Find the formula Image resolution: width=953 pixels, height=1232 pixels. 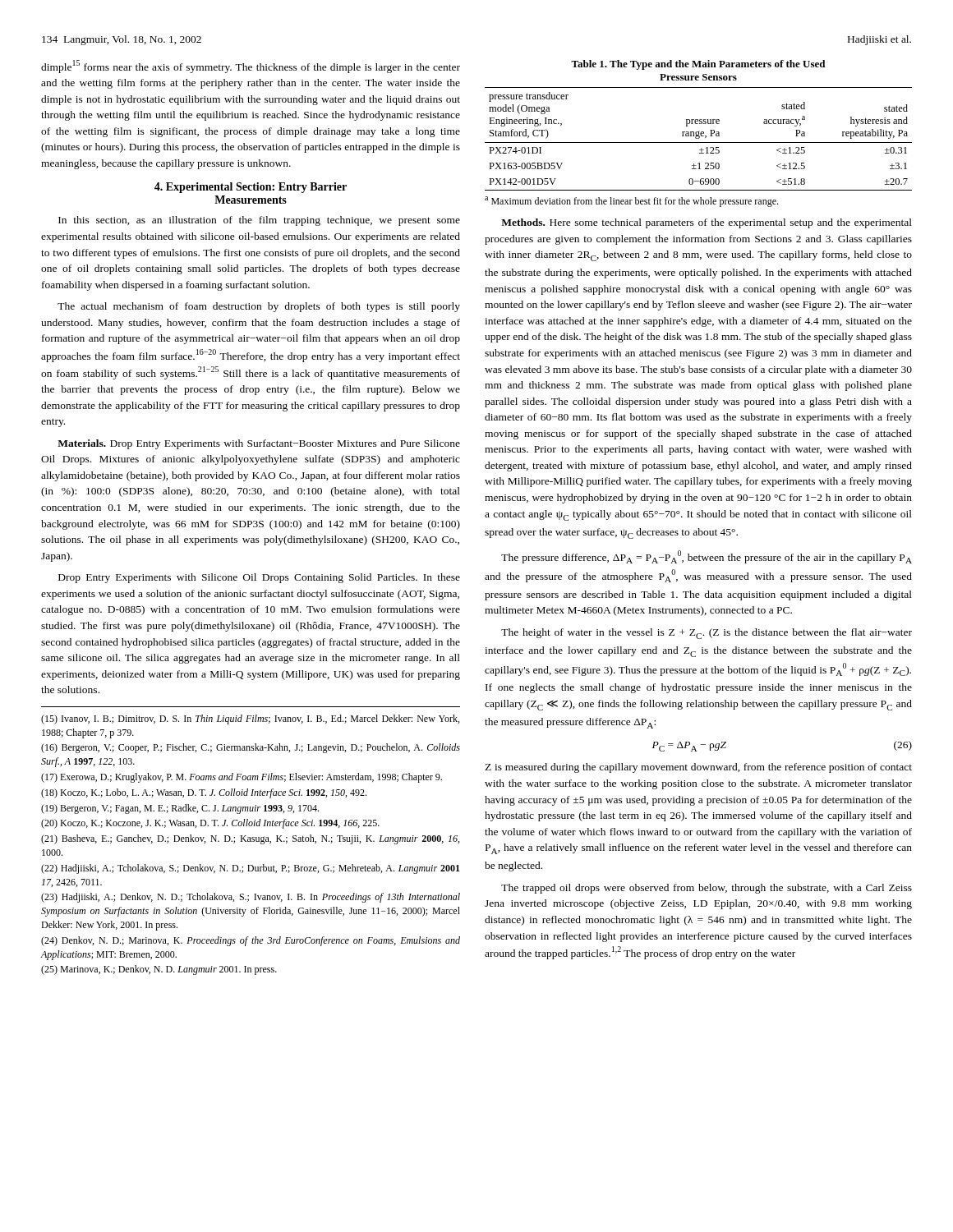(782, 745)
